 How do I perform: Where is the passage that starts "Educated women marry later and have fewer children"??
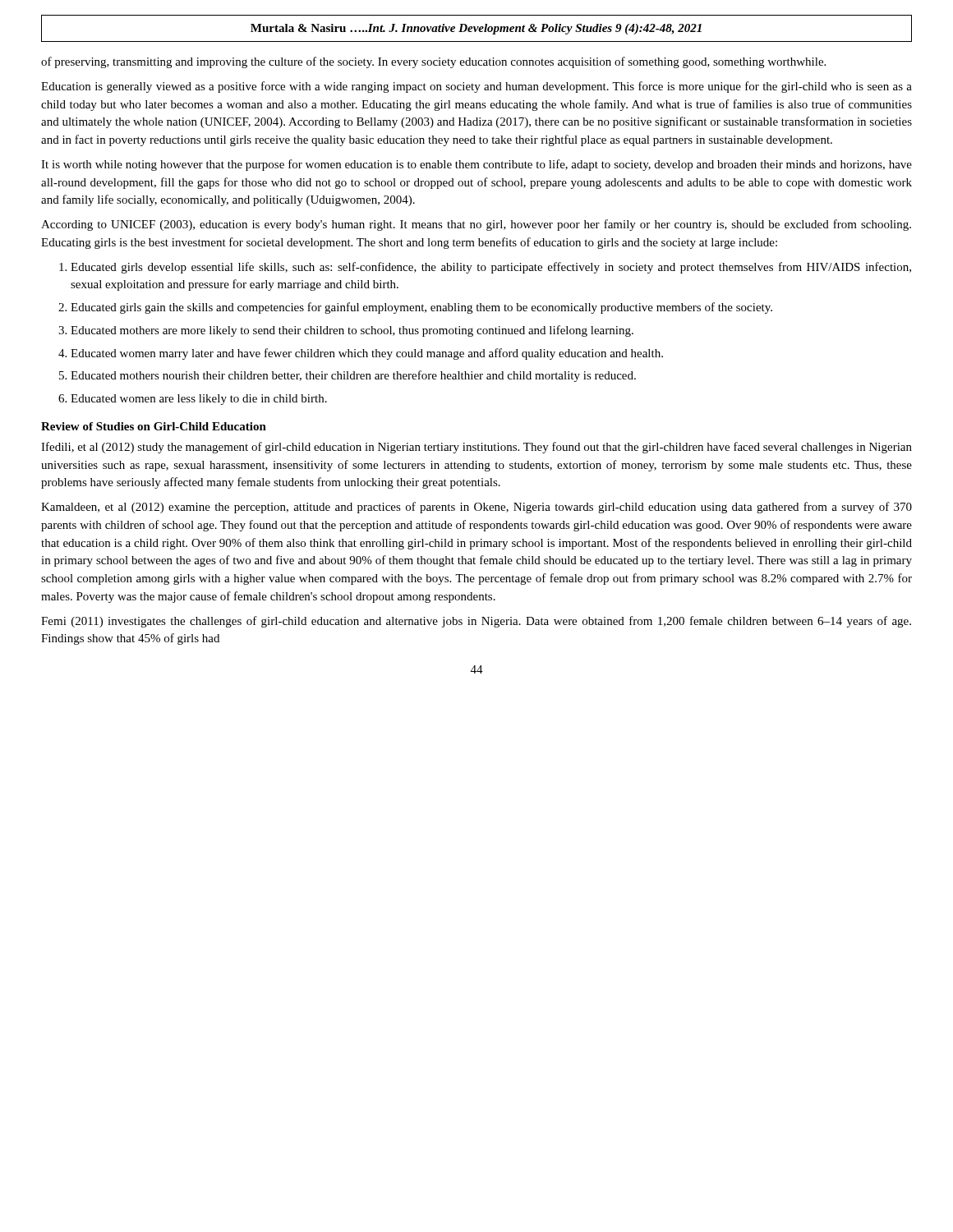[x=367, y=353]
